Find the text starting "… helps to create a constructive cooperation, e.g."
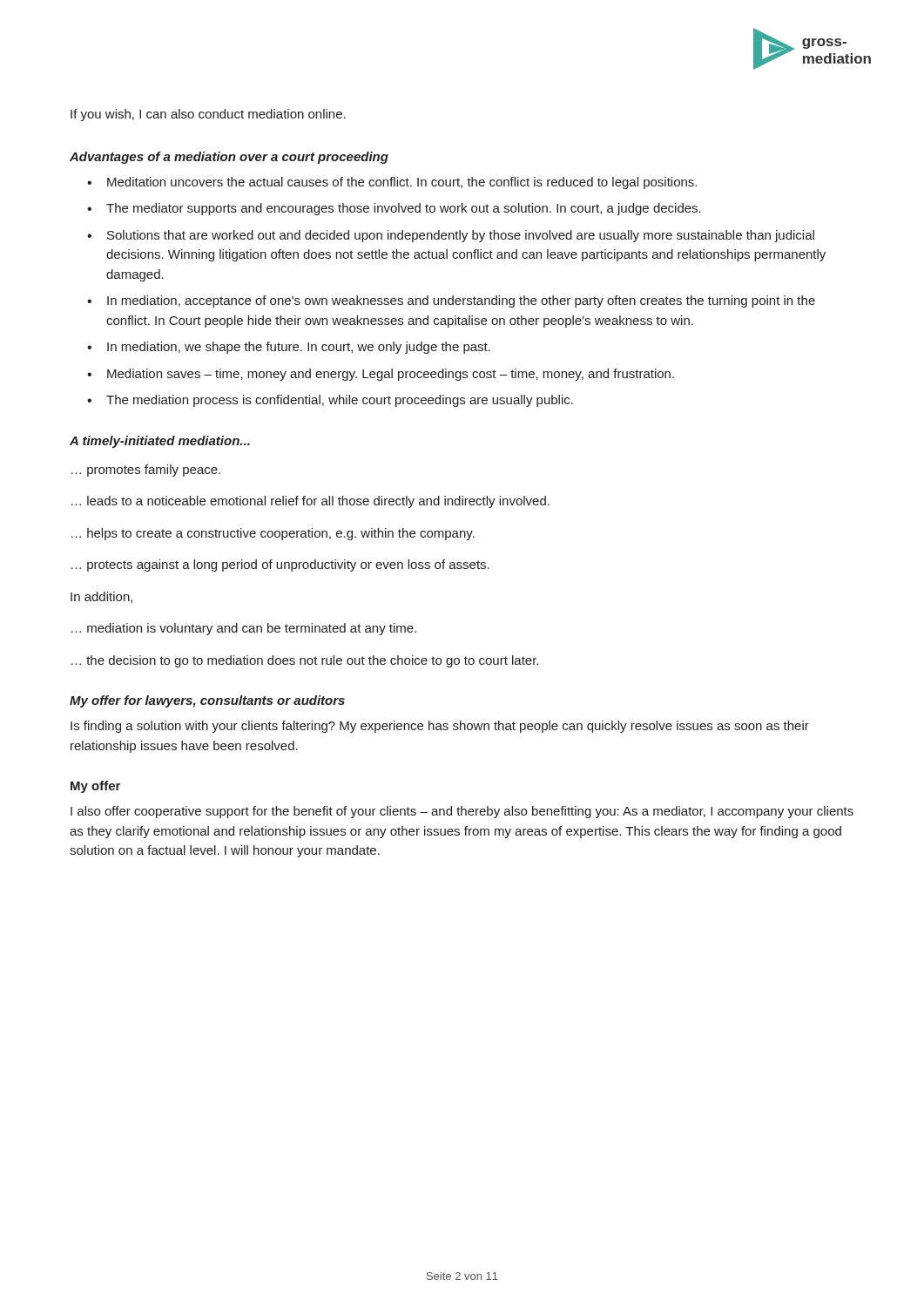This screenshot has height=1307, width=924. (x=272, y=532)
